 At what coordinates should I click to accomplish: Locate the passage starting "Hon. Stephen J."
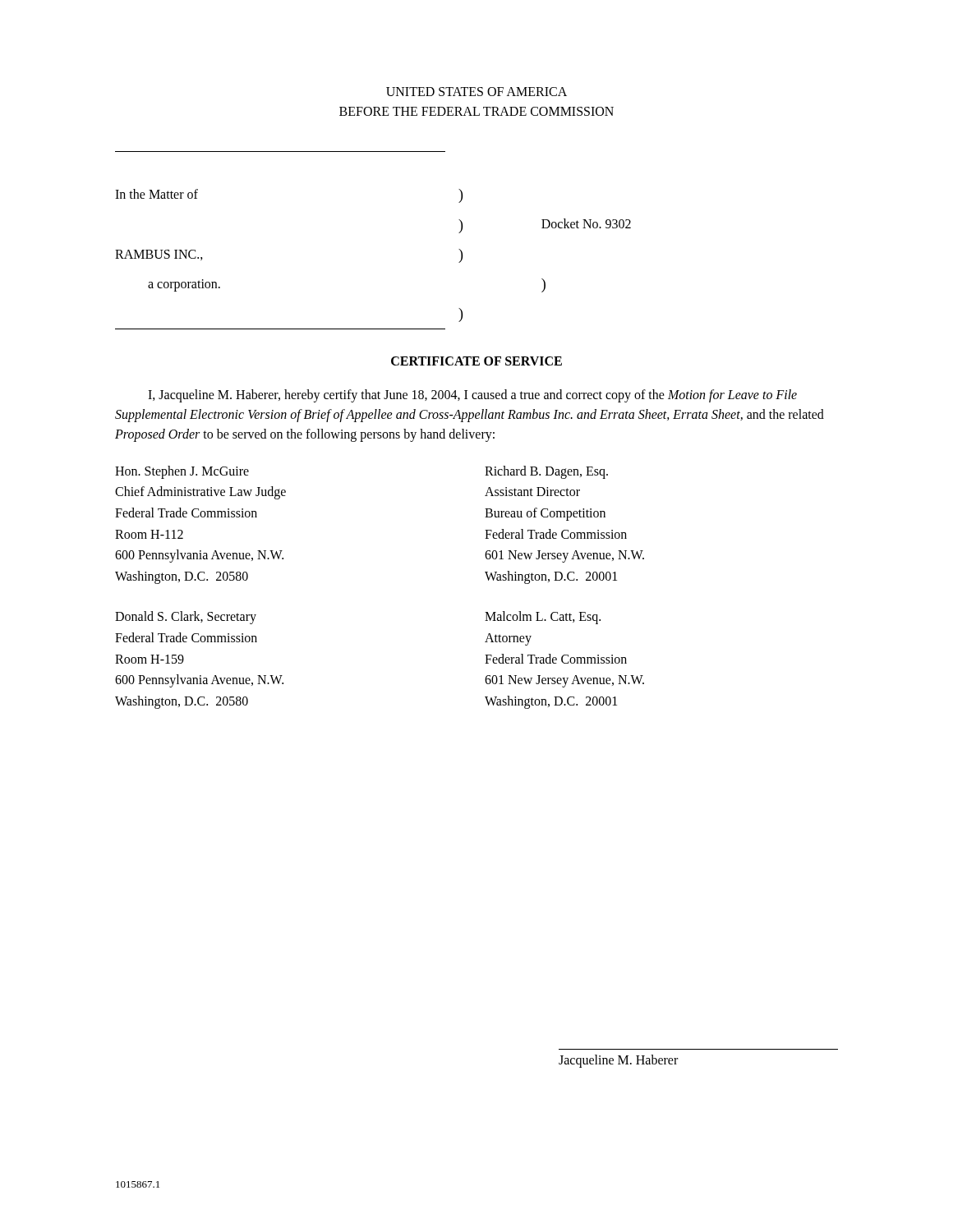coord(201,523)
